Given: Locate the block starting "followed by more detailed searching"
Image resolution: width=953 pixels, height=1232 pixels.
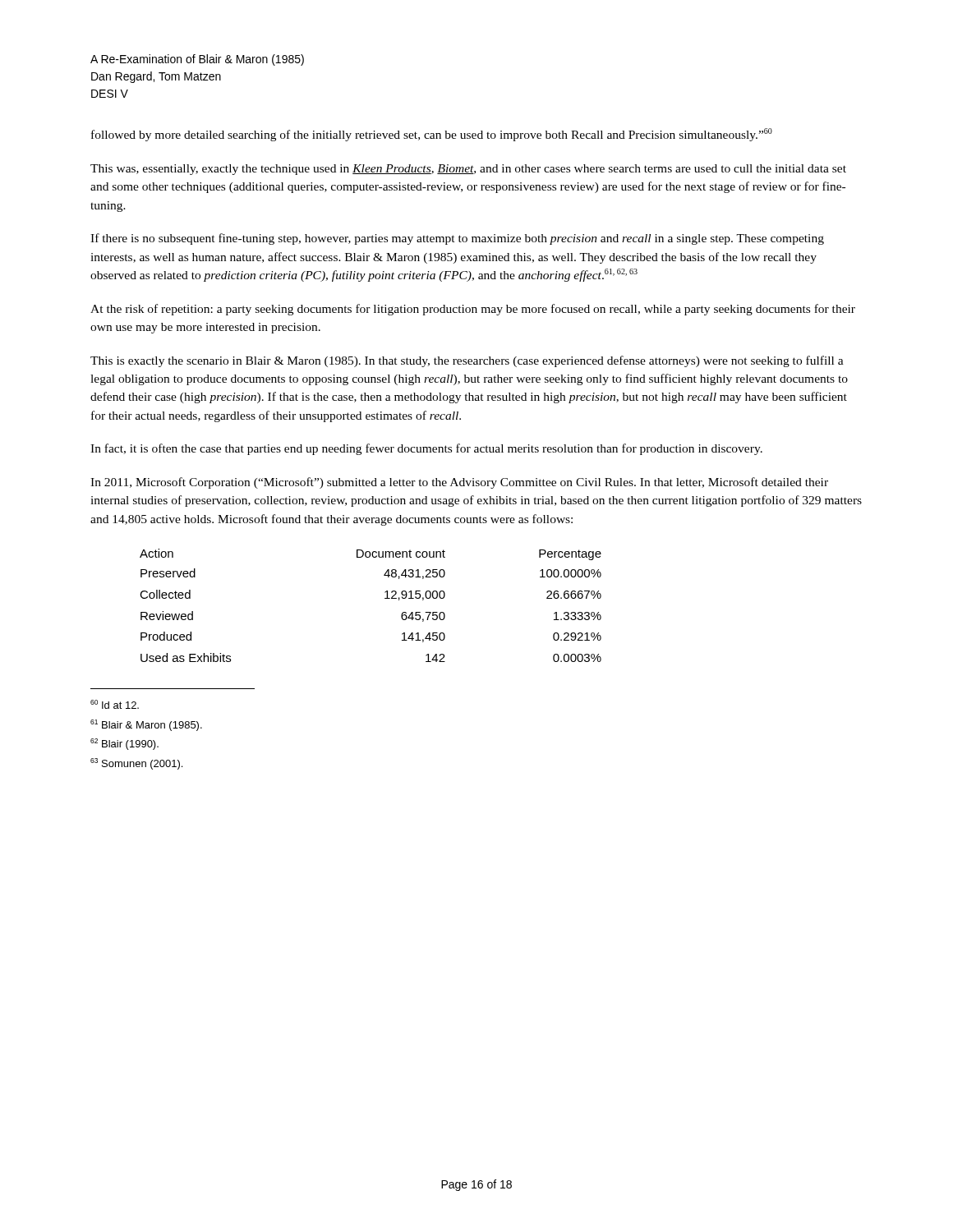Looking at the screenshot, I should tap(431, 134).
